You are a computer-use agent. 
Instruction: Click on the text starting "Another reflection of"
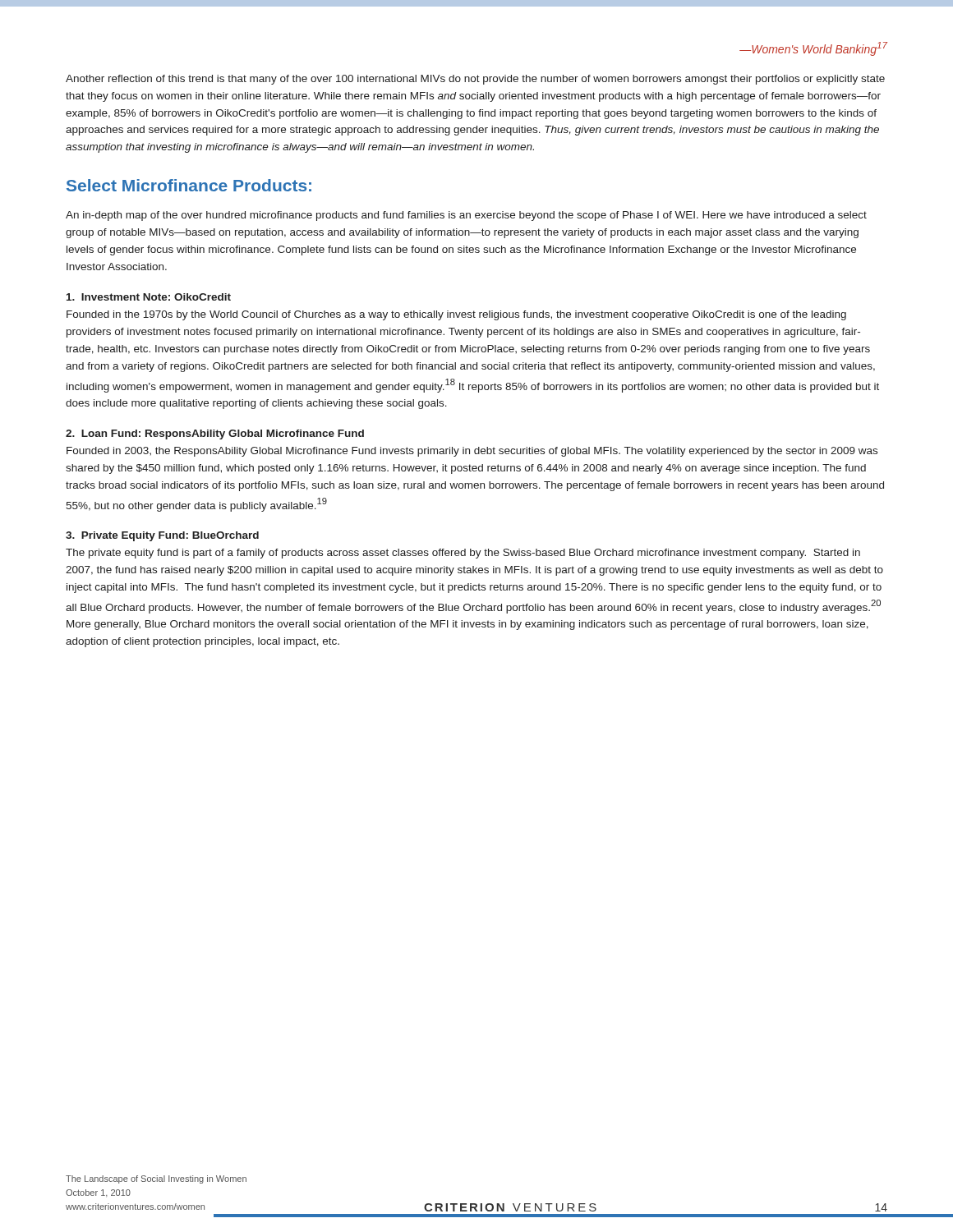pyautogui.click(x=475, y=112)
